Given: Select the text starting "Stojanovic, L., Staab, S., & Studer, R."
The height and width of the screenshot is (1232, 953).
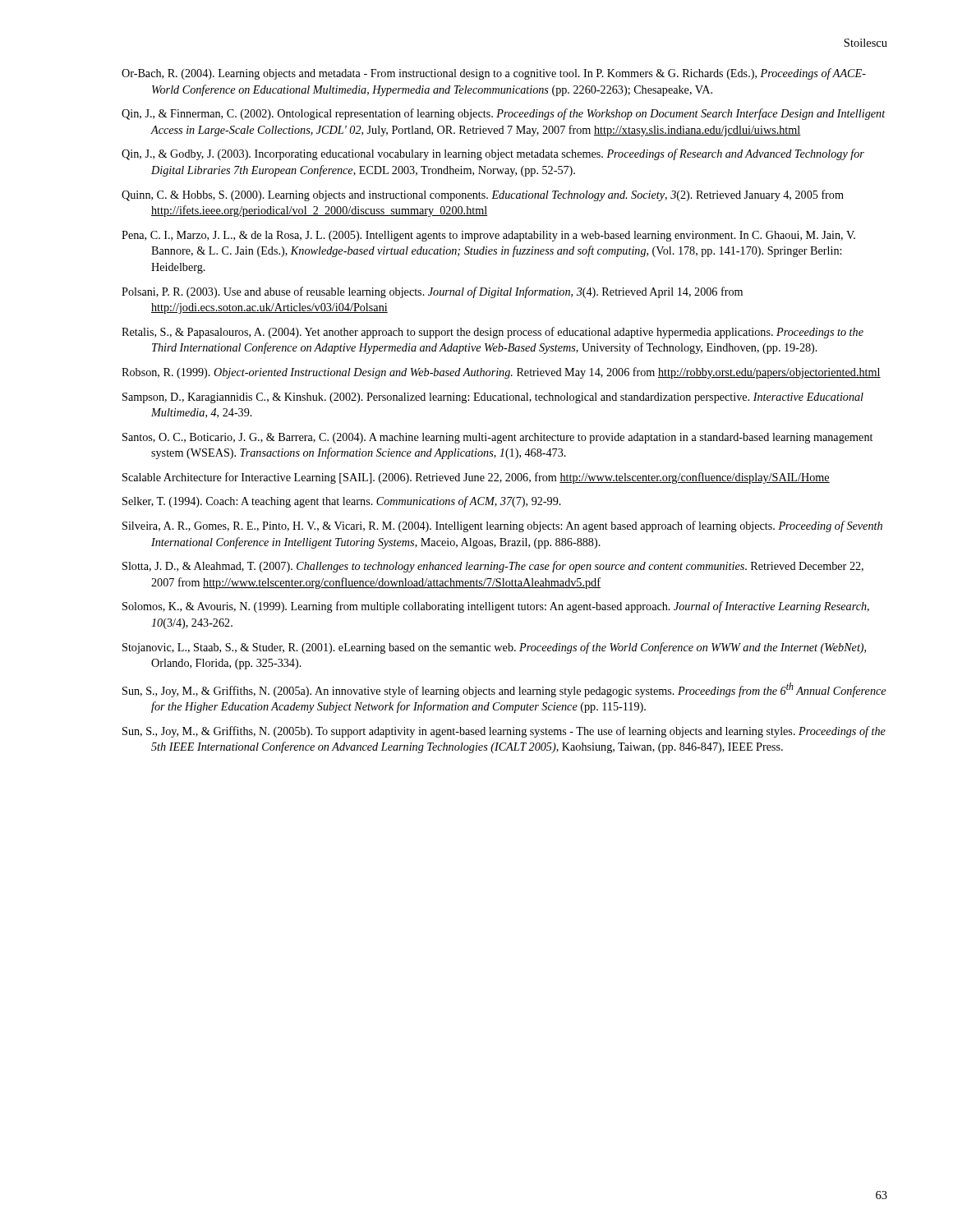Looking at the screenshot, I should [494, 655].
